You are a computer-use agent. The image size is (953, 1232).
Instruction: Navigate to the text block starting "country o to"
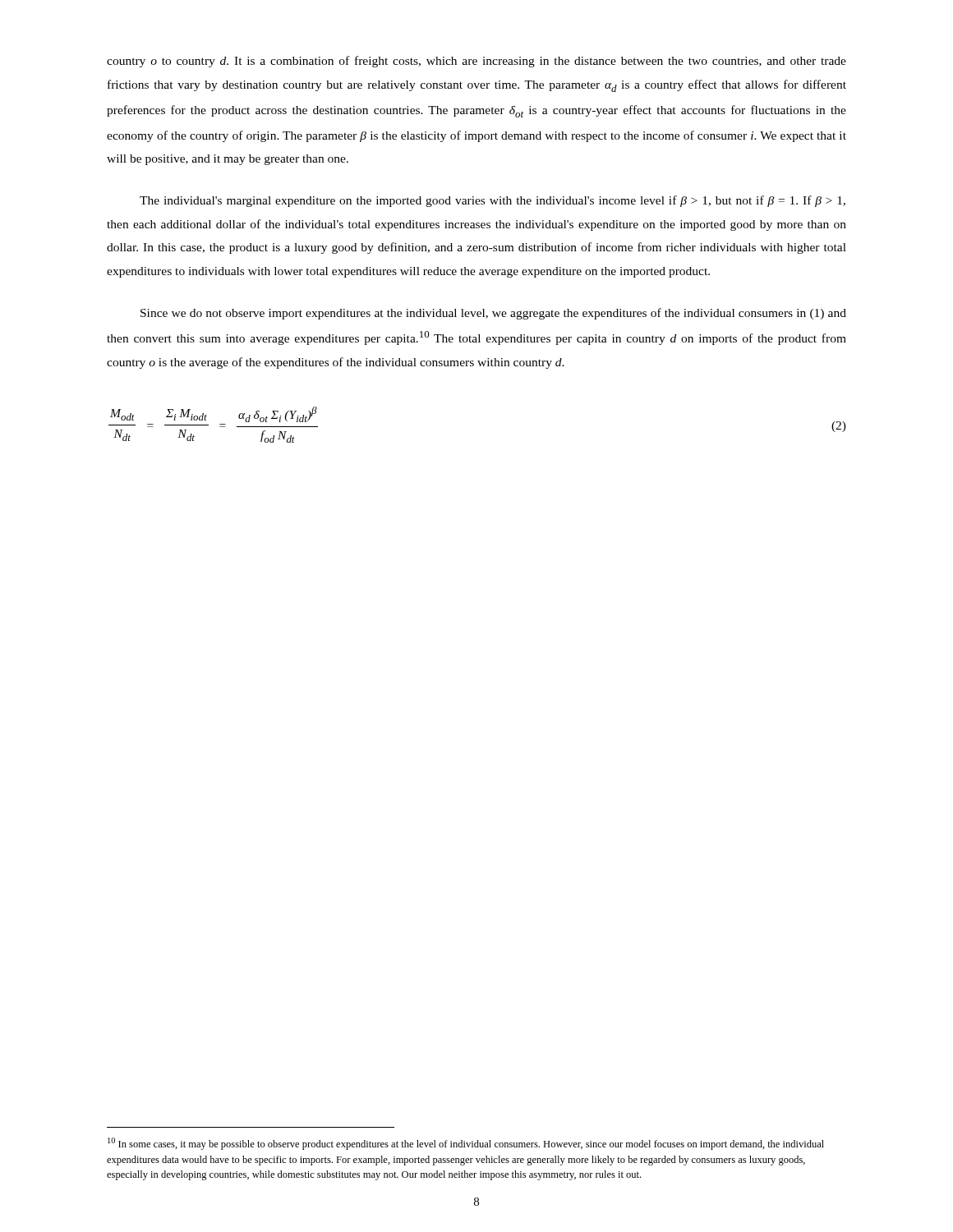coord(476,110)
